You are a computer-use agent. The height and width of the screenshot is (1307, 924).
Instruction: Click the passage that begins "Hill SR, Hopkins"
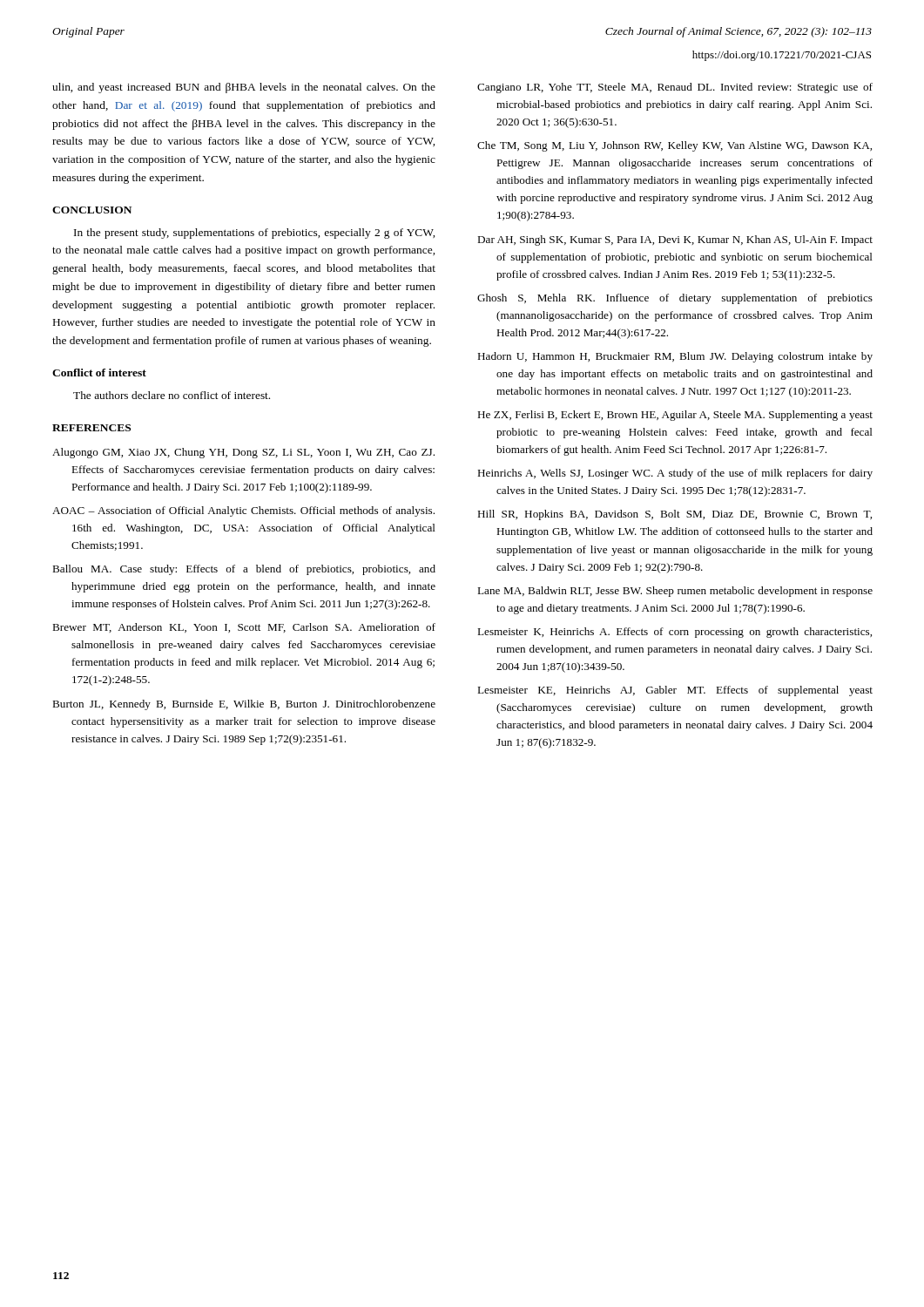(675, 540)
